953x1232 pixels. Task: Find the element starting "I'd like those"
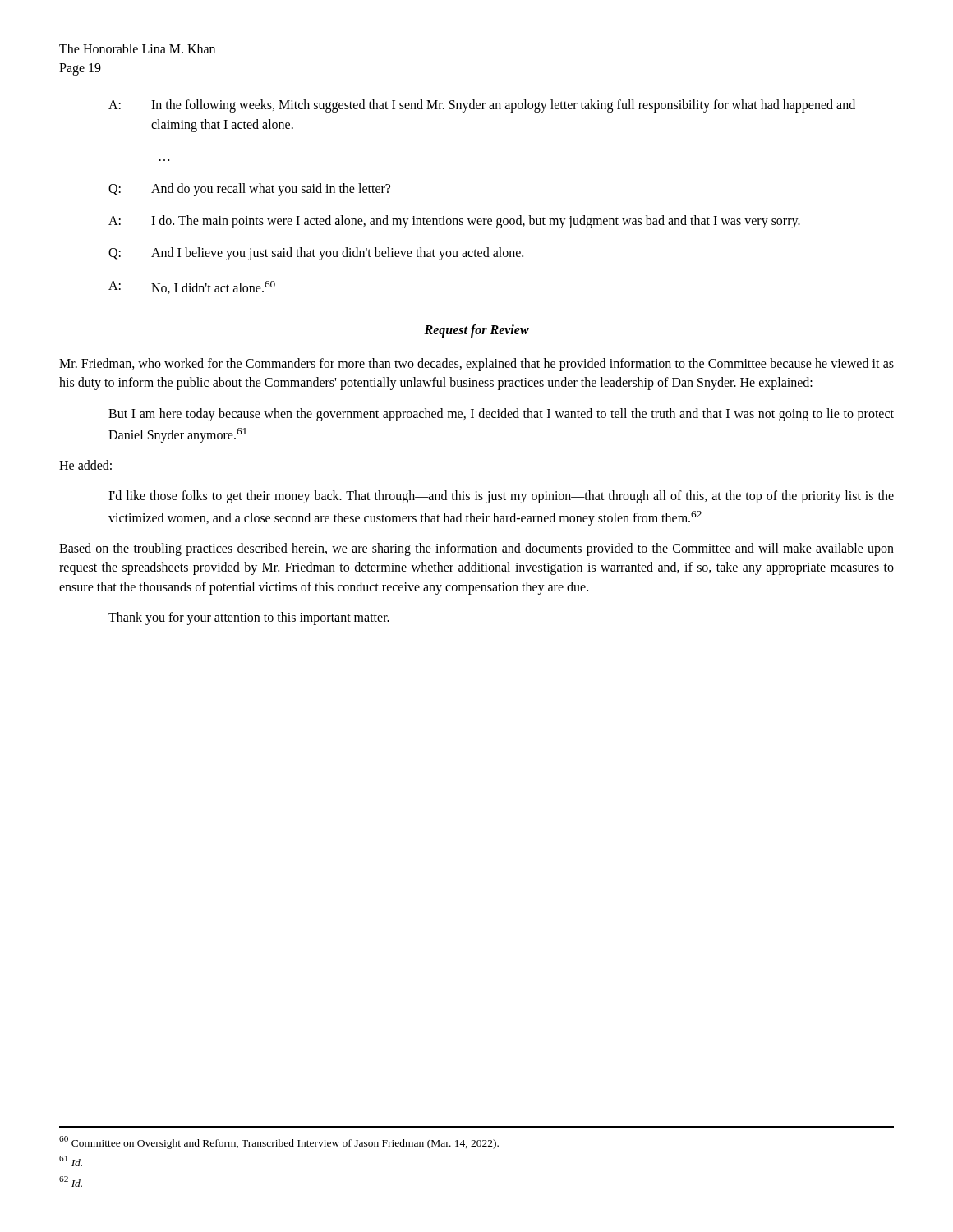[501, 507]
